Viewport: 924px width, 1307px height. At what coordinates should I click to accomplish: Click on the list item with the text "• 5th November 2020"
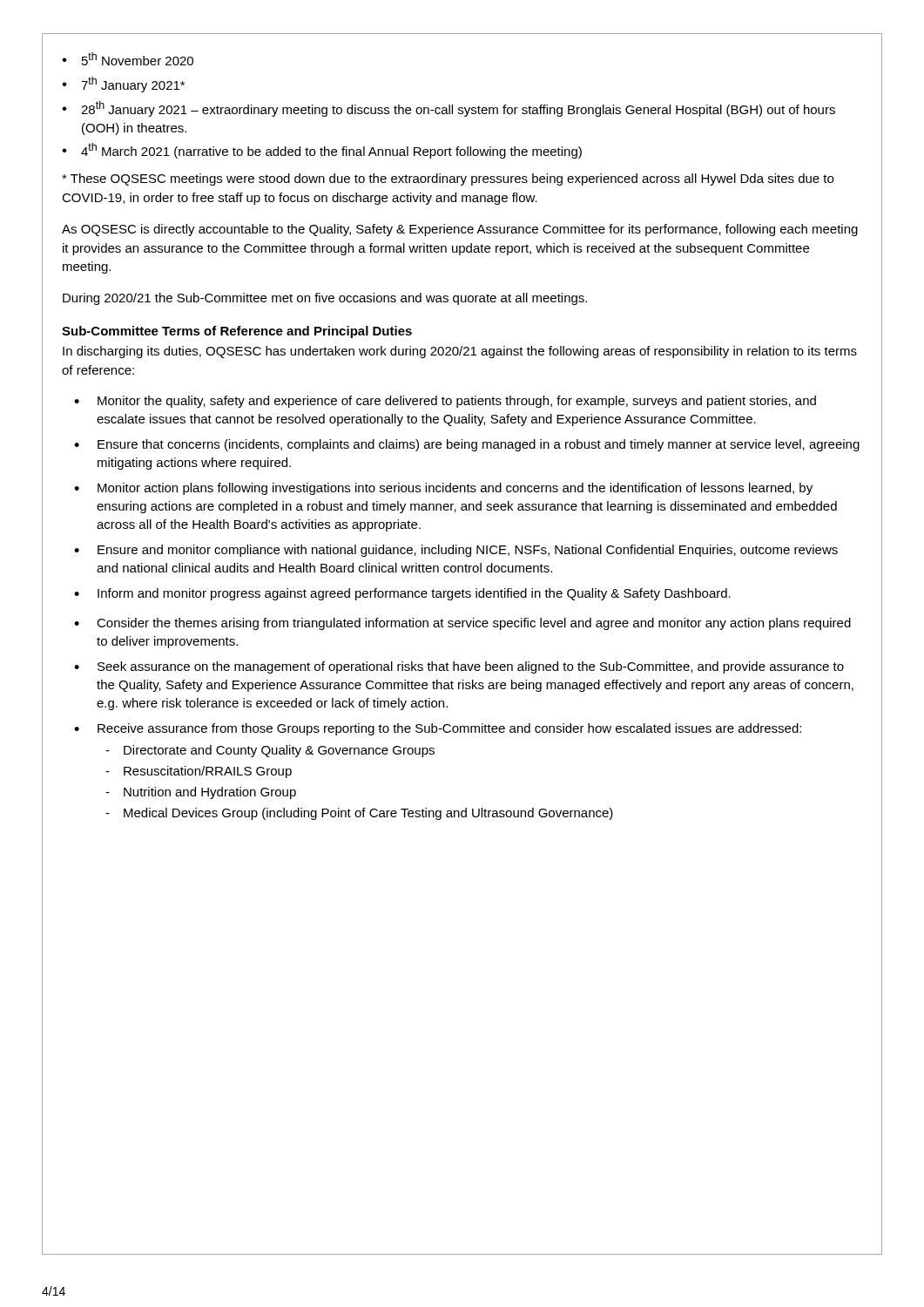128,59
